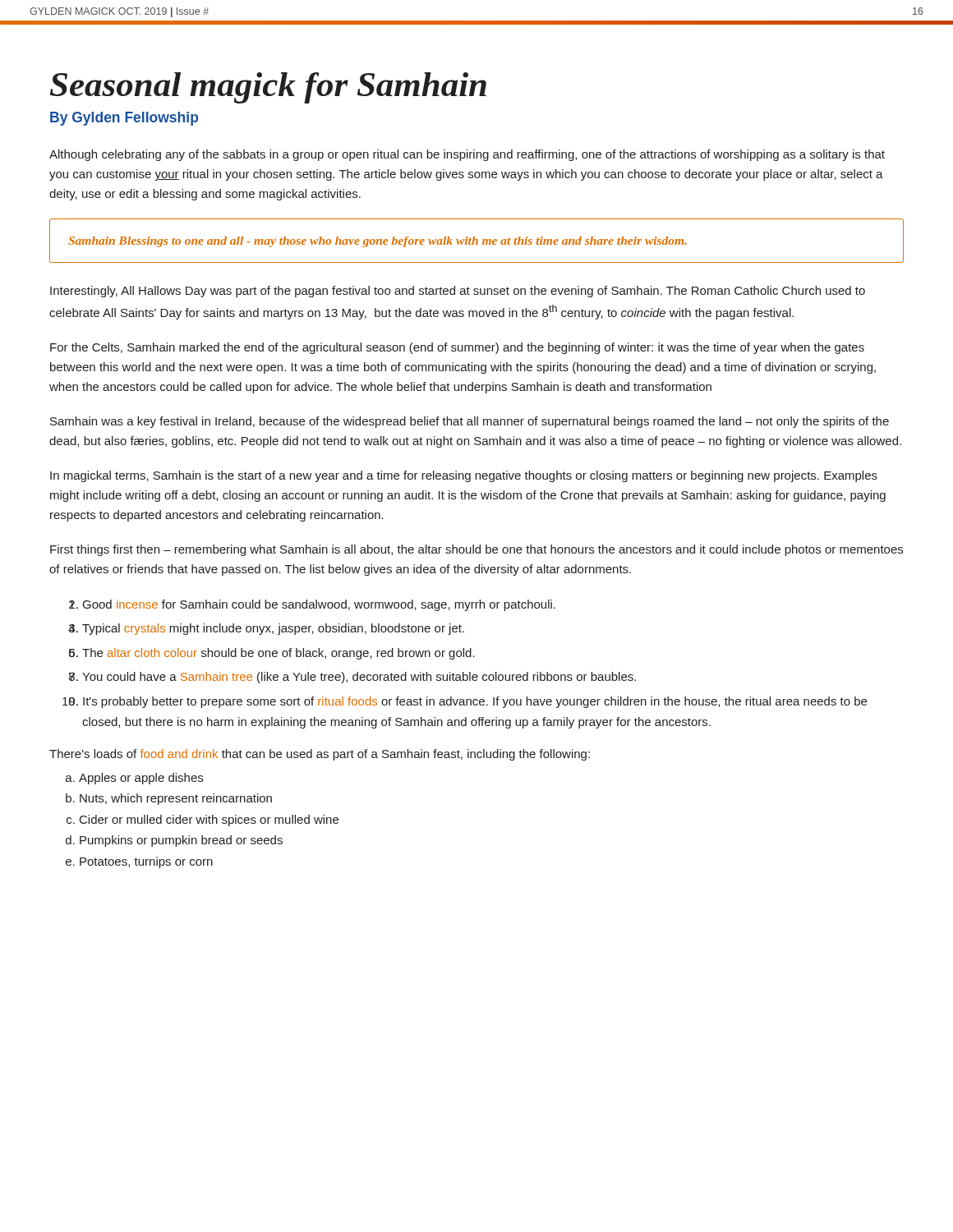Select the list item with the text "Apples or apple dishes"
The width and height of the screenshot is (953, 1232).
[141, 779]
